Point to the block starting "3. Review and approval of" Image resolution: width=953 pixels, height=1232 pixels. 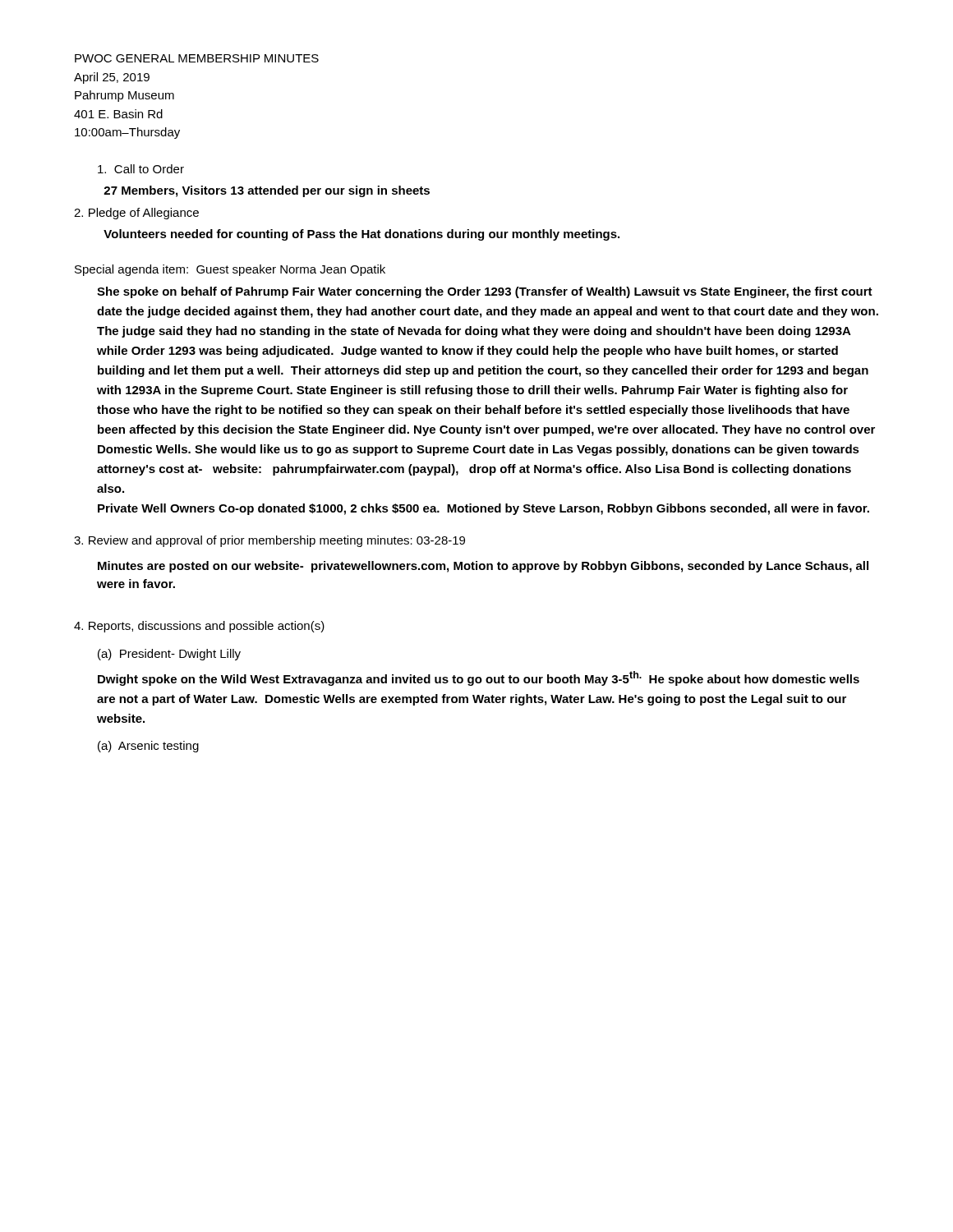click(x=270, y=540)
